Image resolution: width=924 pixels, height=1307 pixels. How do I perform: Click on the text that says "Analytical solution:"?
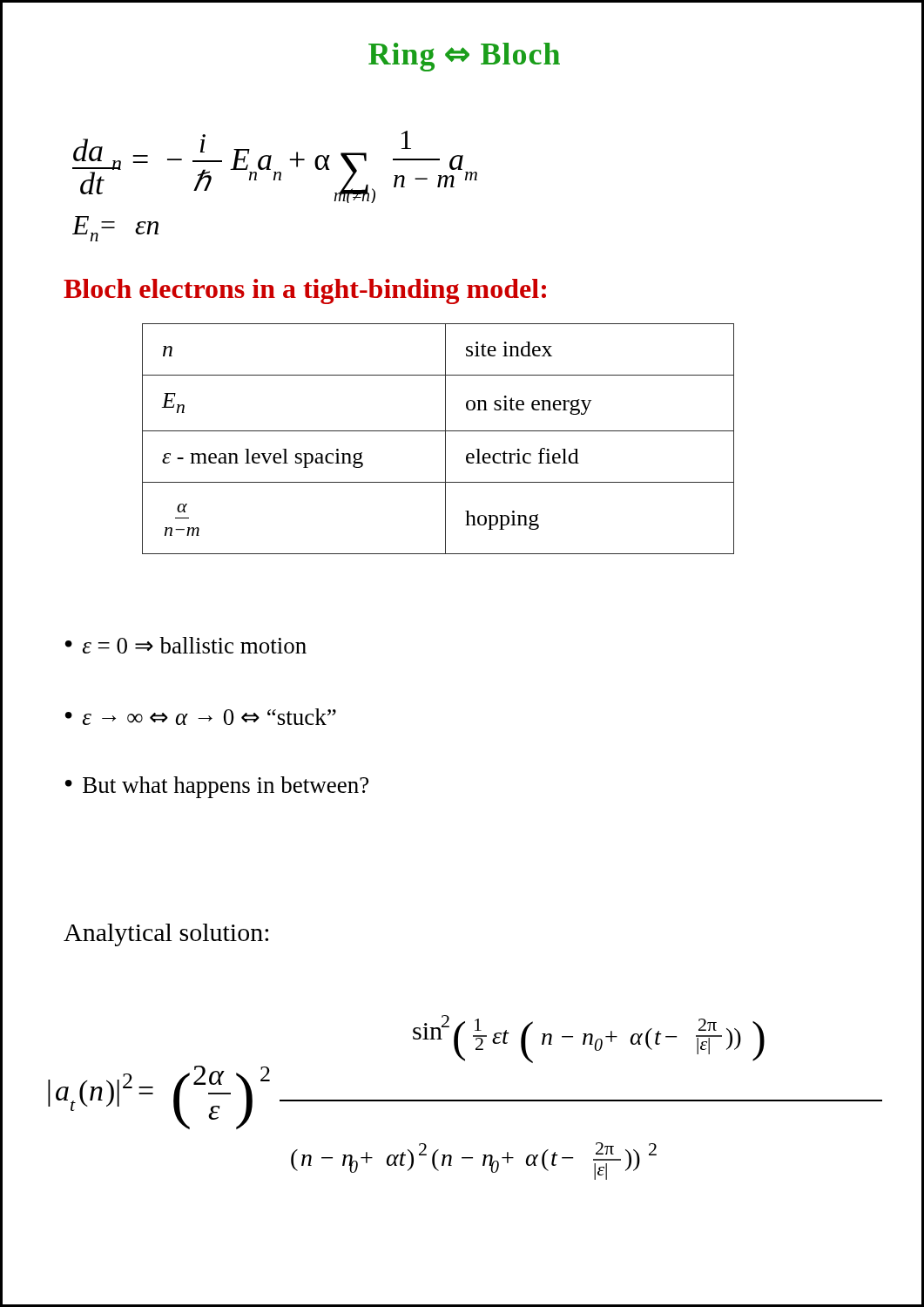pos(167,932)
